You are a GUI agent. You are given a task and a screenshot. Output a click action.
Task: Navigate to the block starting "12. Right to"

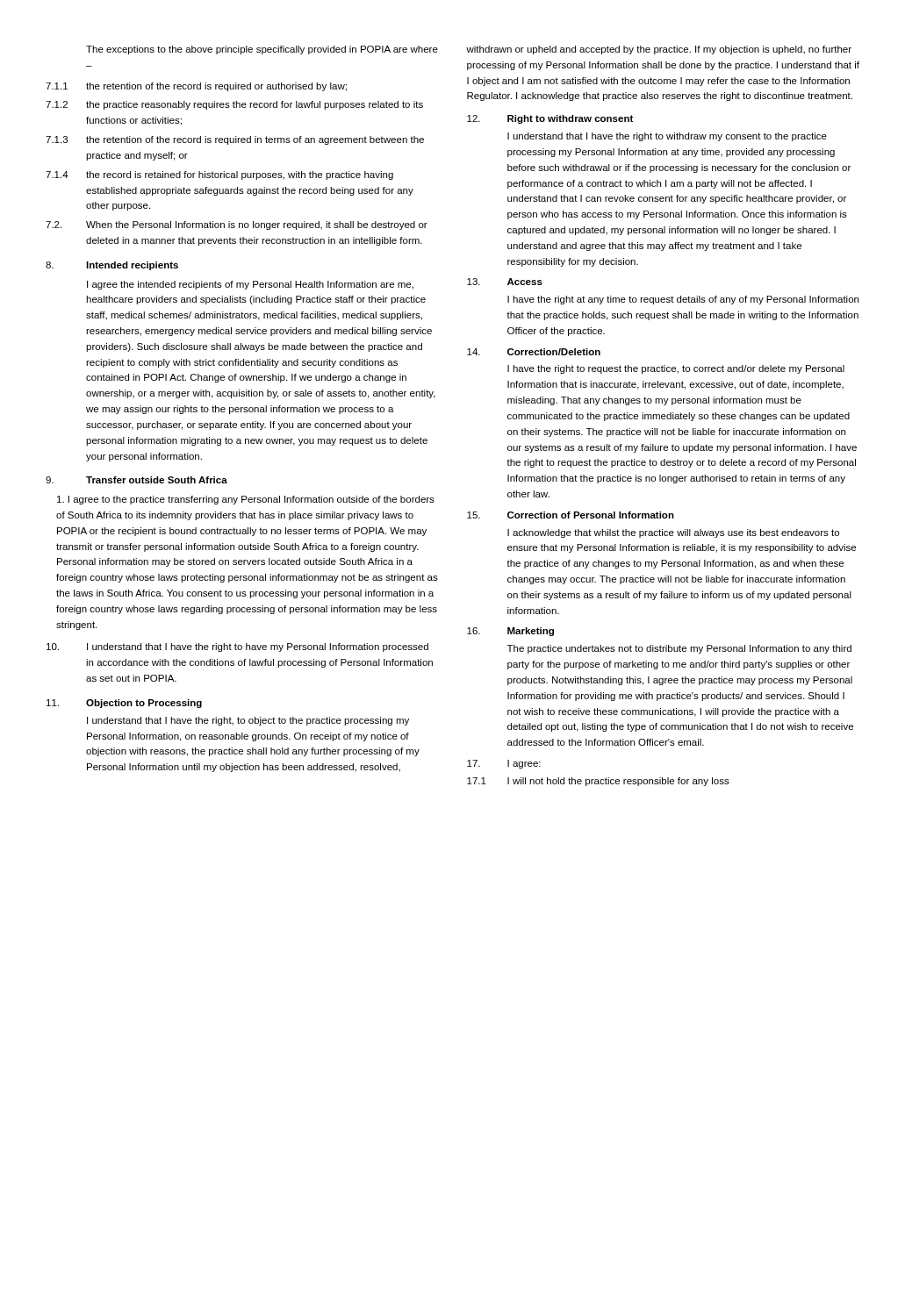[550, 119]
